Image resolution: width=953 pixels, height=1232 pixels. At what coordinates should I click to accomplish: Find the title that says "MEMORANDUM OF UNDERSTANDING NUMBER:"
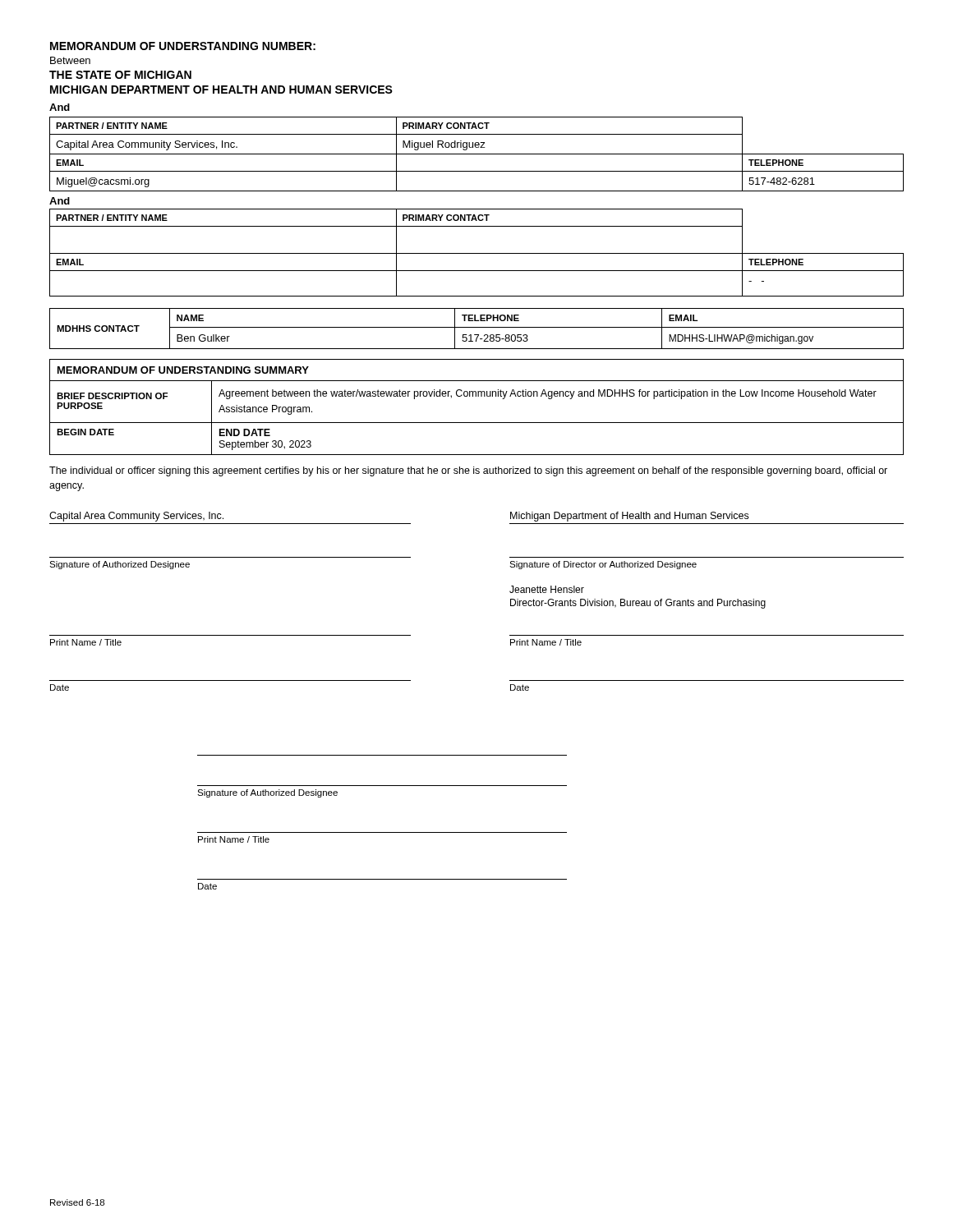point(183,46)
